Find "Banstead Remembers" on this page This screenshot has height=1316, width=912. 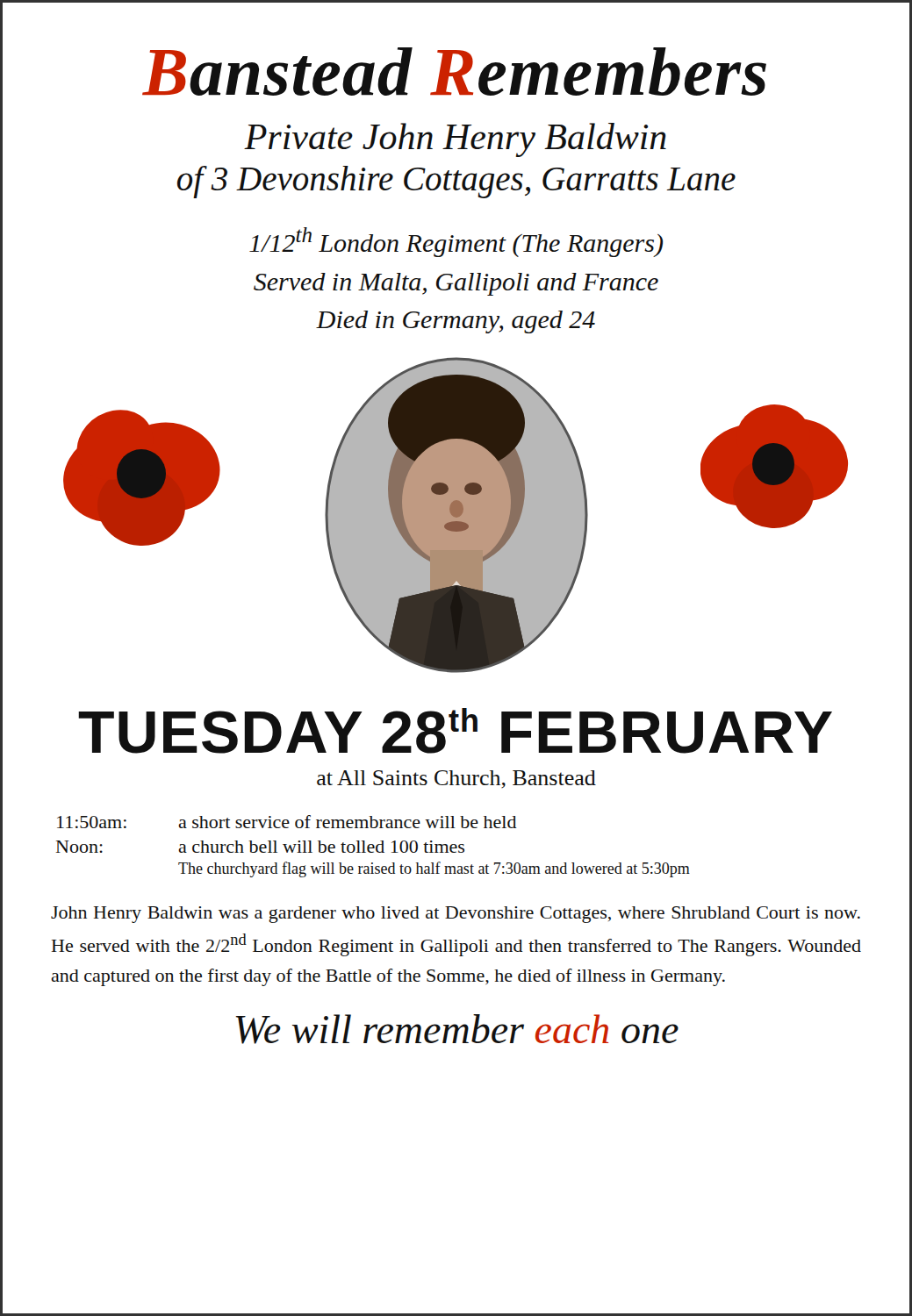[x=456, y=71]
